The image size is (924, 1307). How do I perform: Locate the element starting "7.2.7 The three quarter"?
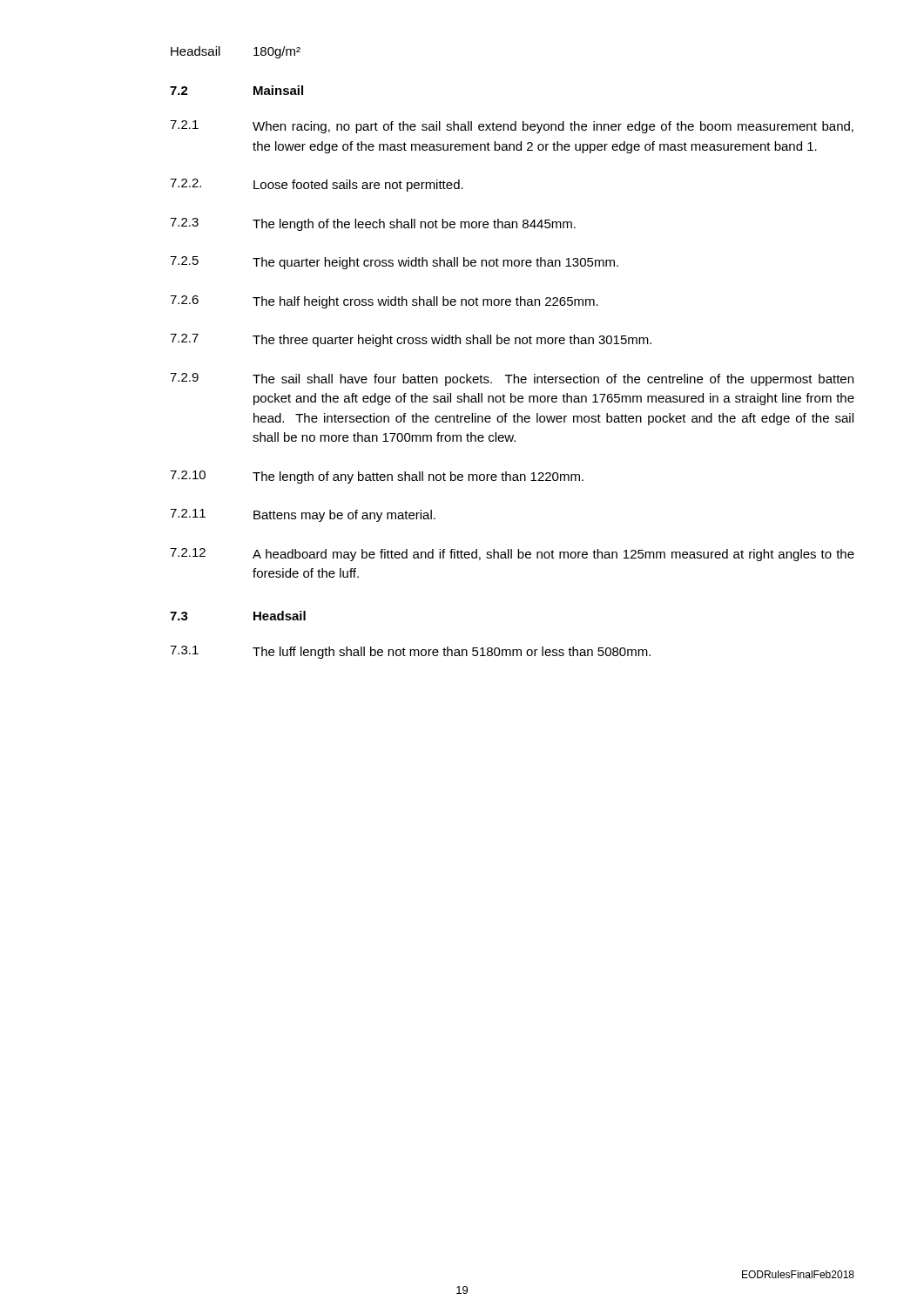click(x=512, y=340)
